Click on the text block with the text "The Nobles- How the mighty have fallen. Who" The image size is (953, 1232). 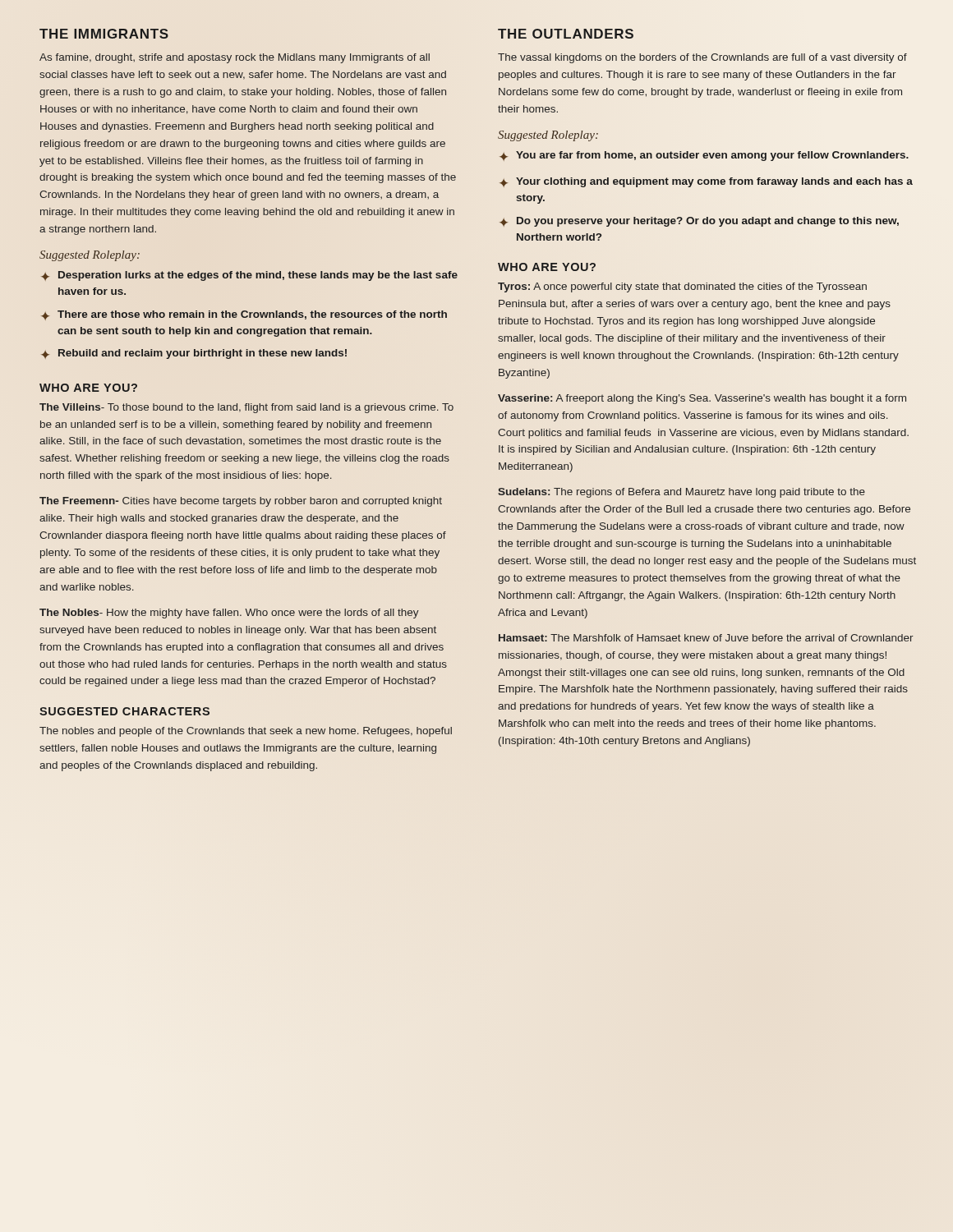click(x=243, y=646)
